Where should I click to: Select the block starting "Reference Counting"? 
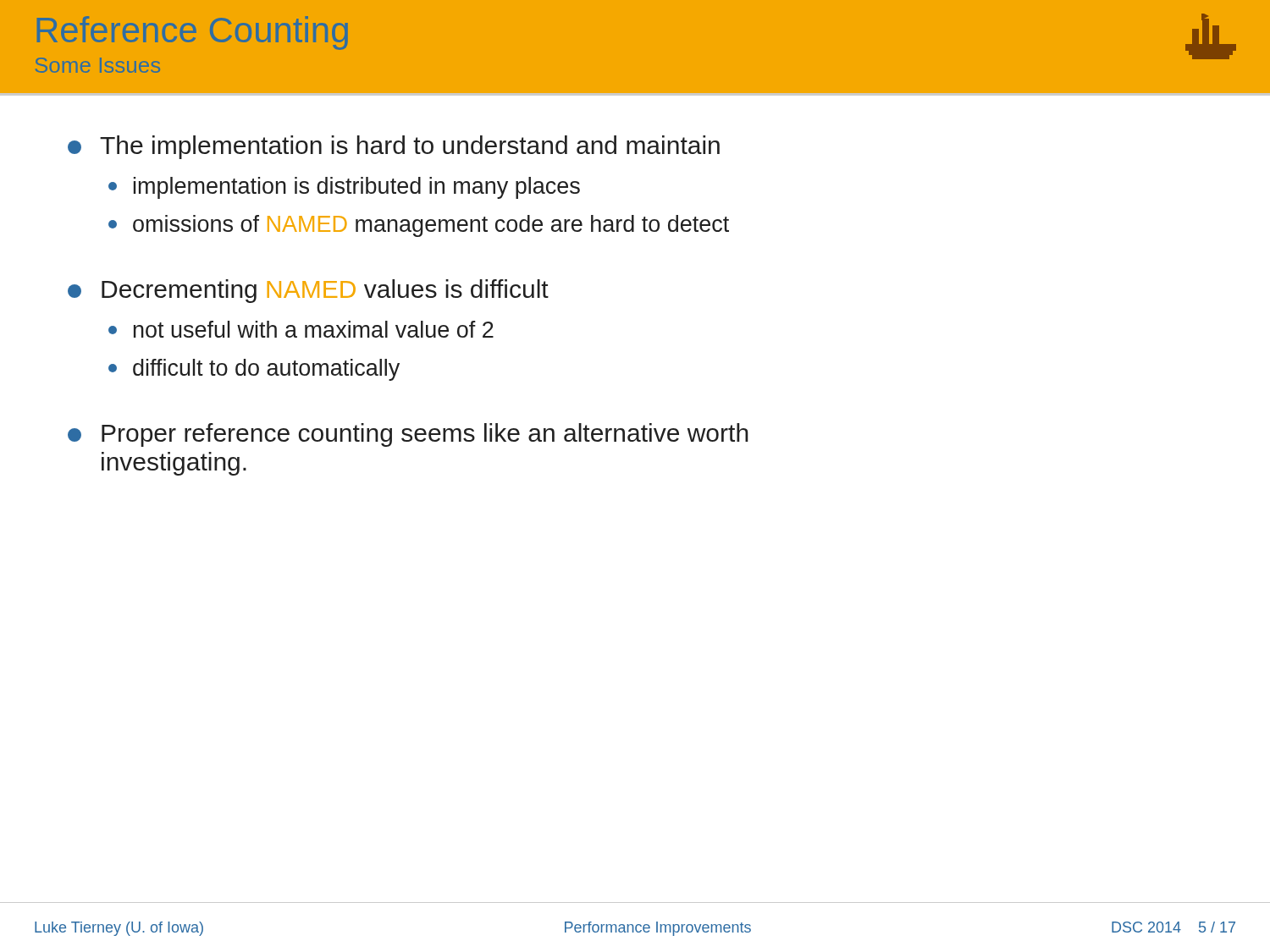(x=192, y=30)
